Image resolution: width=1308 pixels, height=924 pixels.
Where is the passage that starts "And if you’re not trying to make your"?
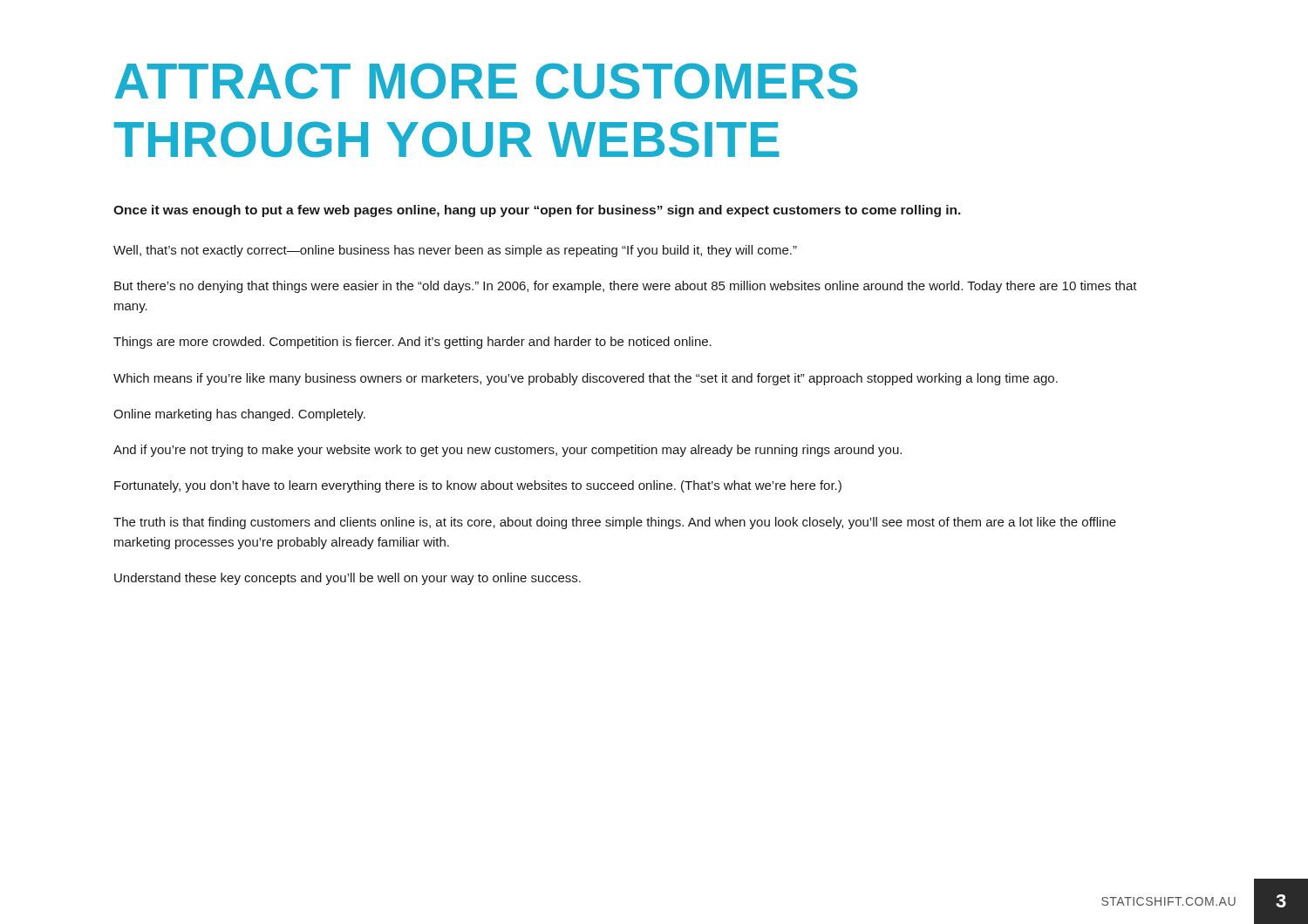click(x=508, y=449)
